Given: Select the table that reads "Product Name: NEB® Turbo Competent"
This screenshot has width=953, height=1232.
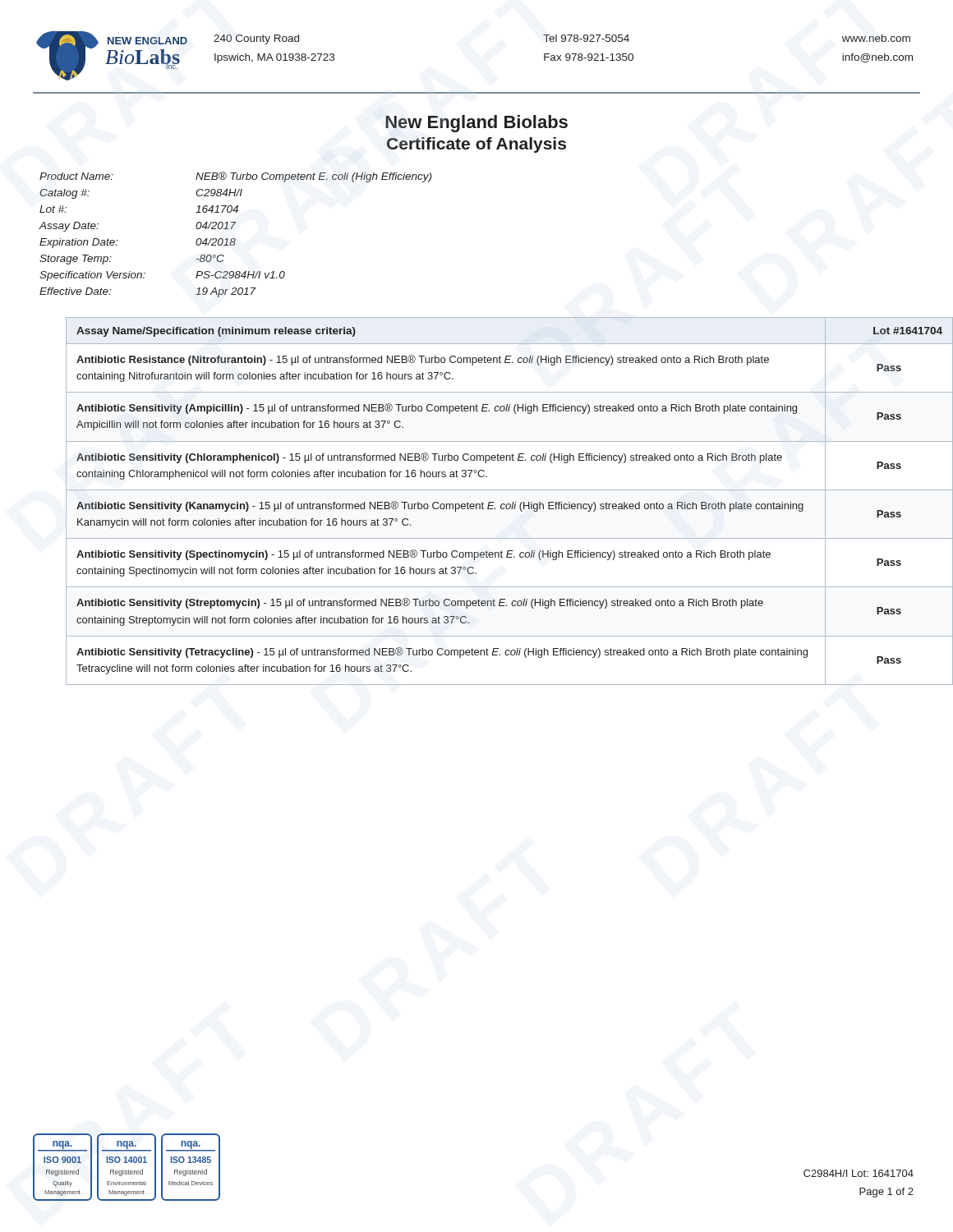Looking at the screenshot, I should click(476, 234).
